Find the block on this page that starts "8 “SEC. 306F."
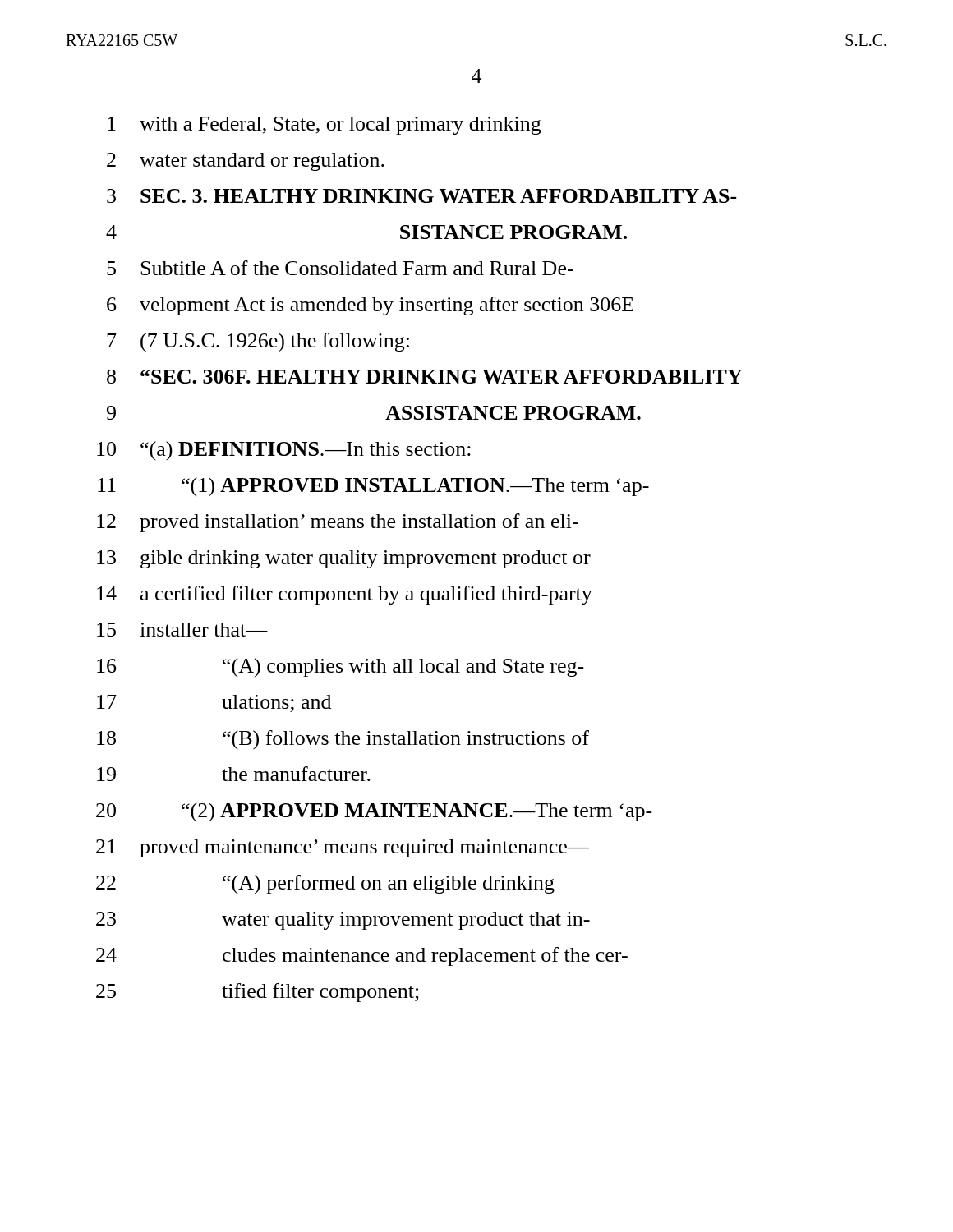 pos(476,377)
